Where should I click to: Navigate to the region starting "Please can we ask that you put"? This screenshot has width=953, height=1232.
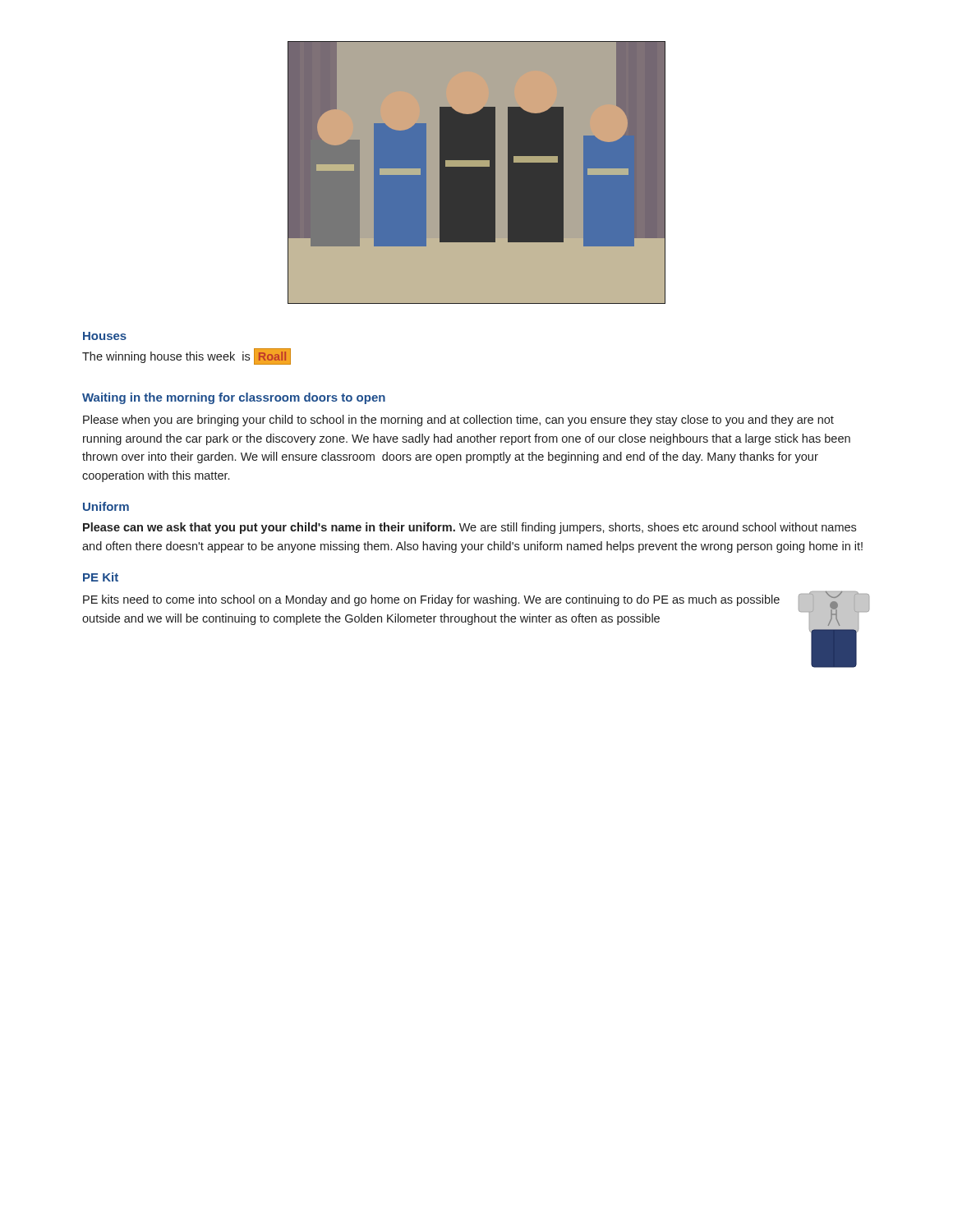click(x=473, y=537)
